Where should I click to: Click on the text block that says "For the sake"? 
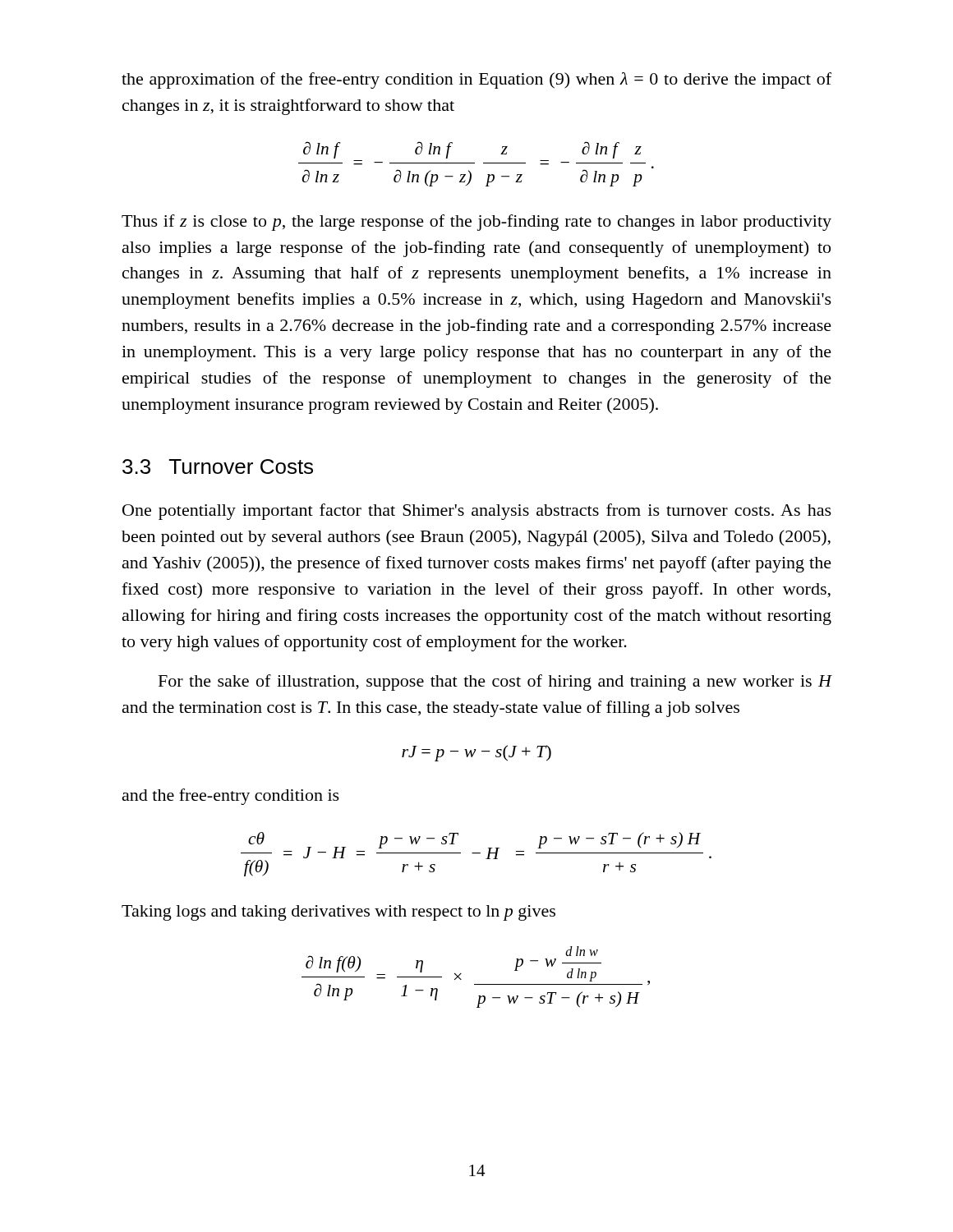coord(476,693)
